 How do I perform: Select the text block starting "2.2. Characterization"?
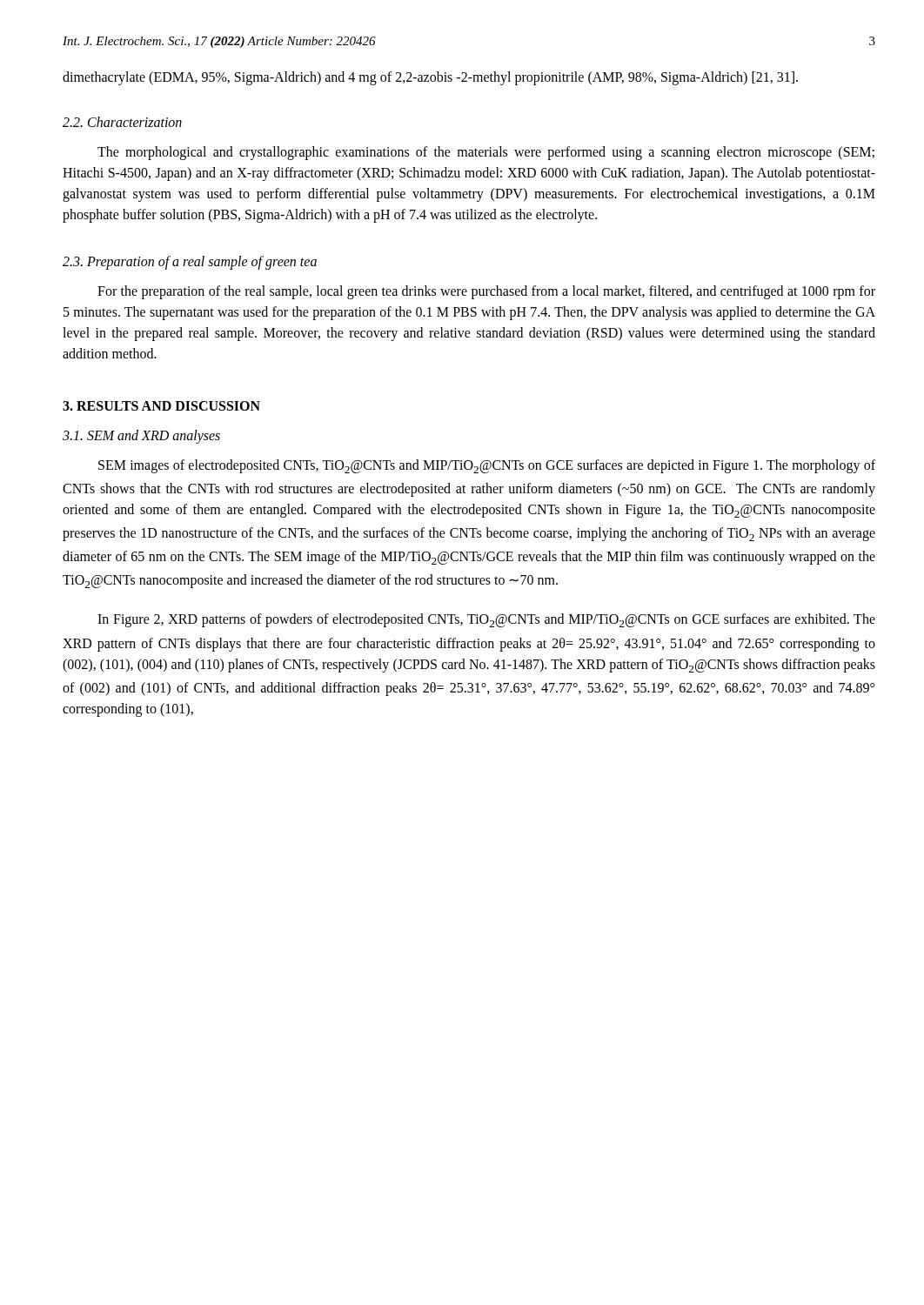coord(122,122)
